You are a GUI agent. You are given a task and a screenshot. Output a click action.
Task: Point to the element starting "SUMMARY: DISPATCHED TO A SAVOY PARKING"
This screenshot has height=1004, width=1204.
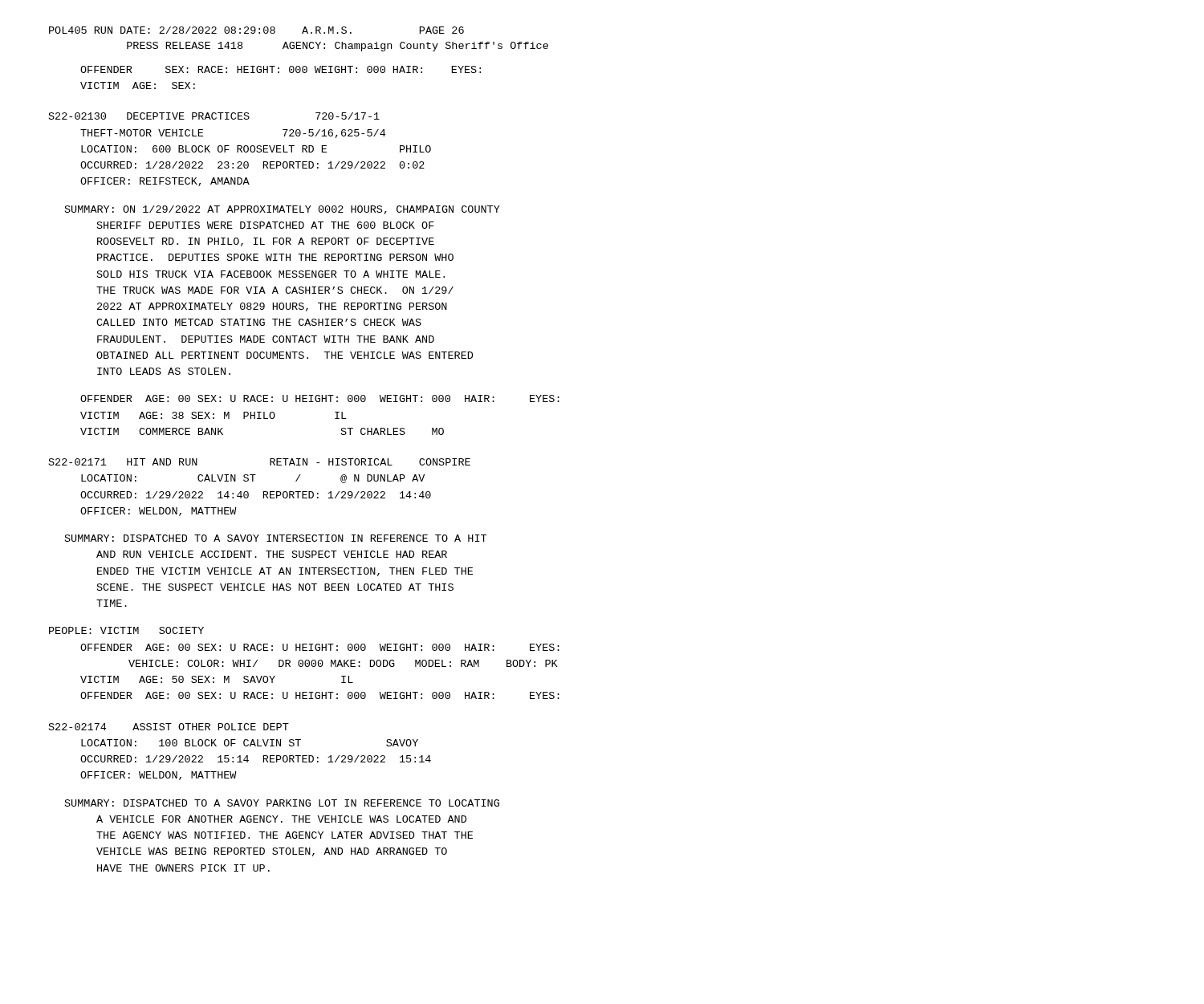[x=282, y=803]
